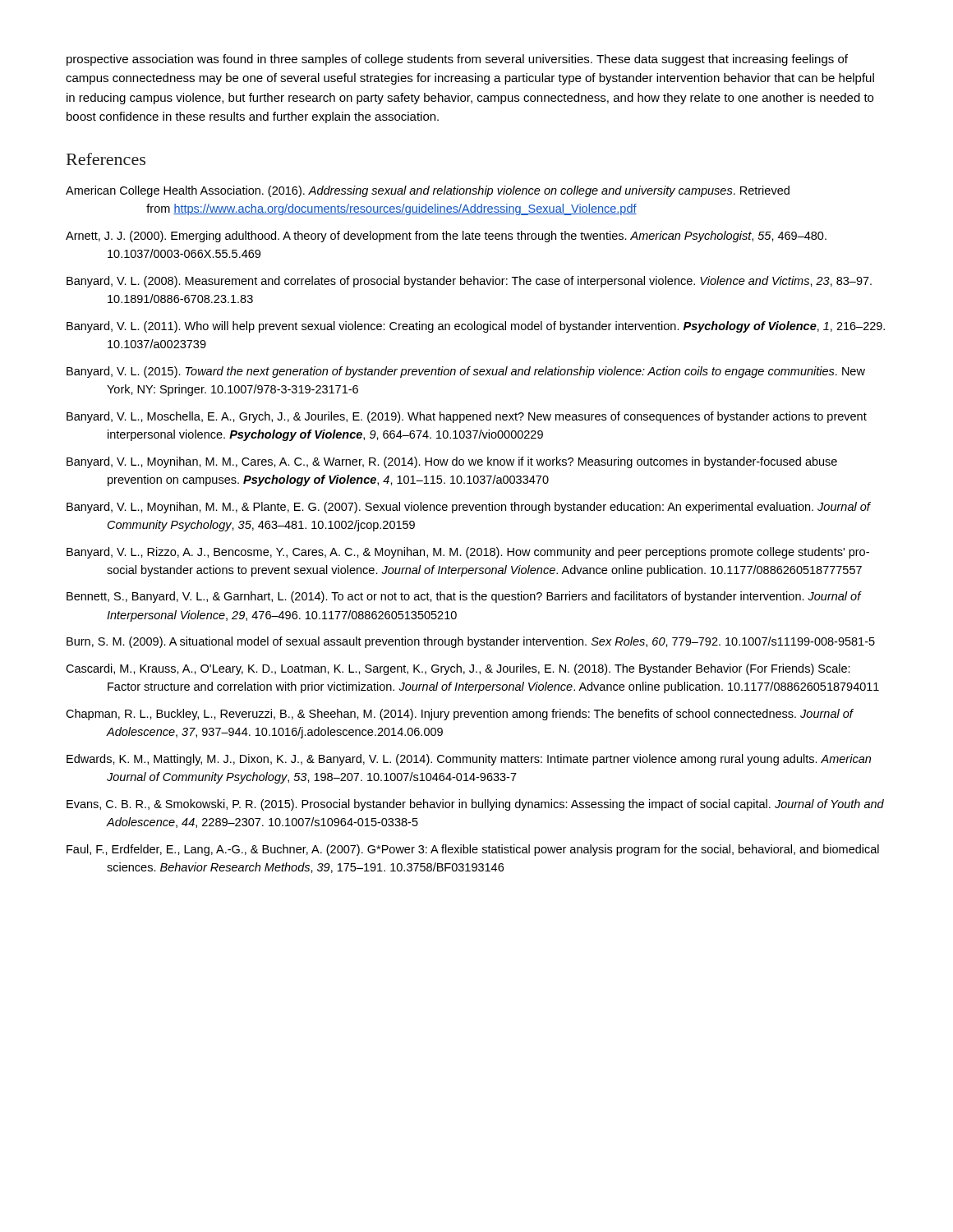This screenshot has height=1232, width=953.
Task: Click the section header
Action: [x=106, y=159]
